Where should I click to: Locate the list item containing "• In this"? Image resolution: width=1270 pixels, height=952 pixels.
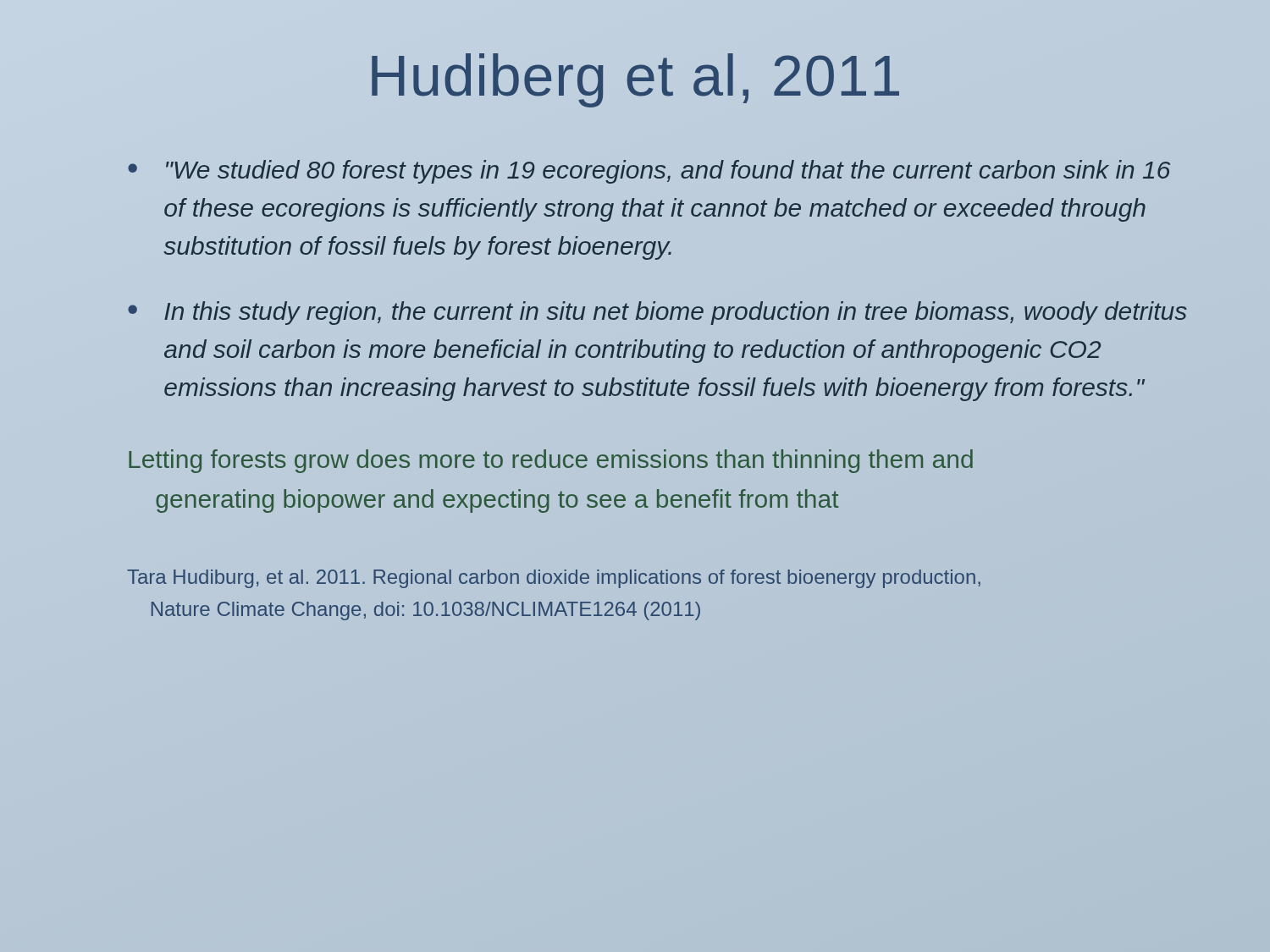660,349
